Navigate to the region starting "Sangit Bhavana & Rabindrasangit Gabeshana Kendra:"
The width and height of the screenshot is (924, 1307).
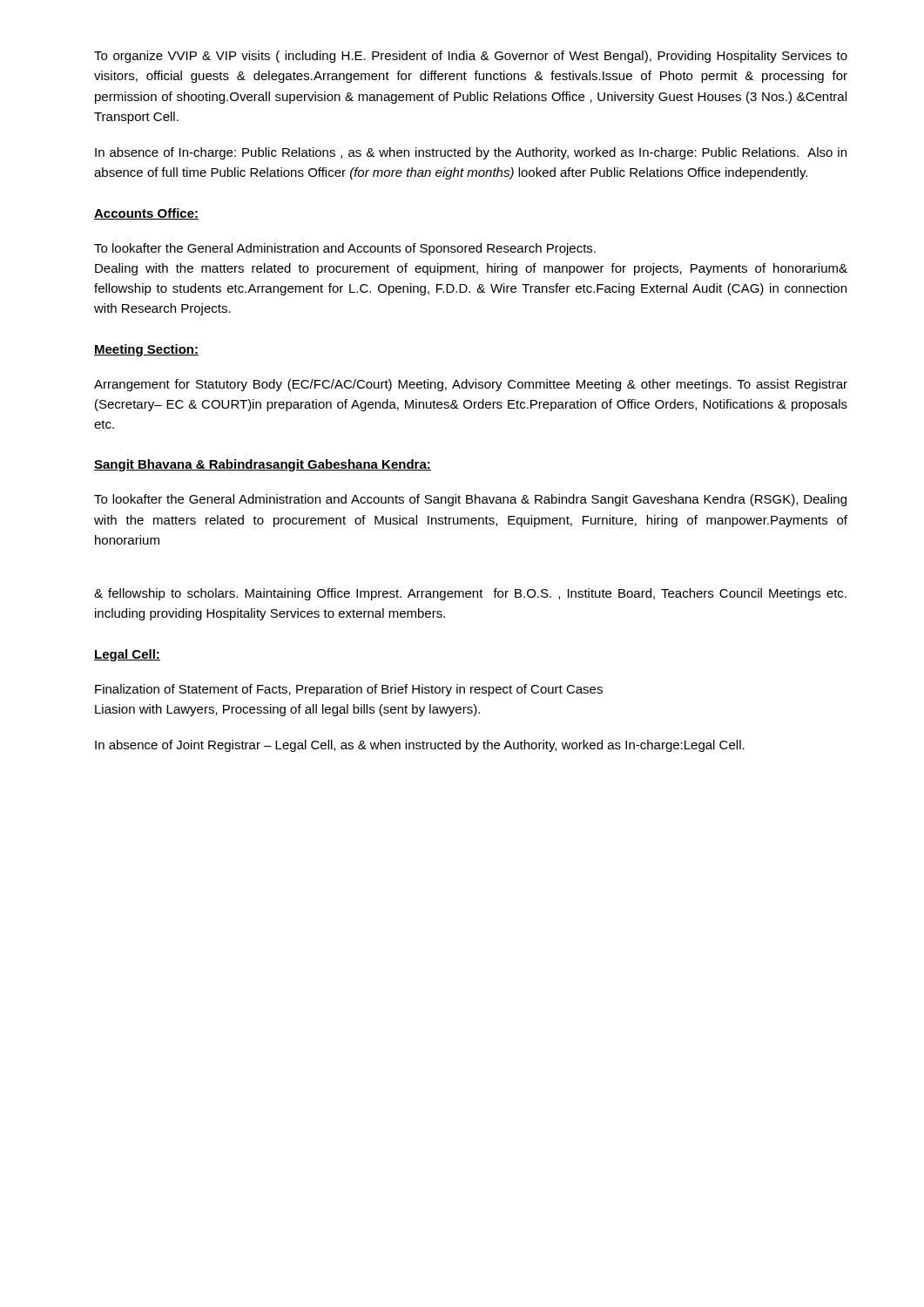point(262,464)
